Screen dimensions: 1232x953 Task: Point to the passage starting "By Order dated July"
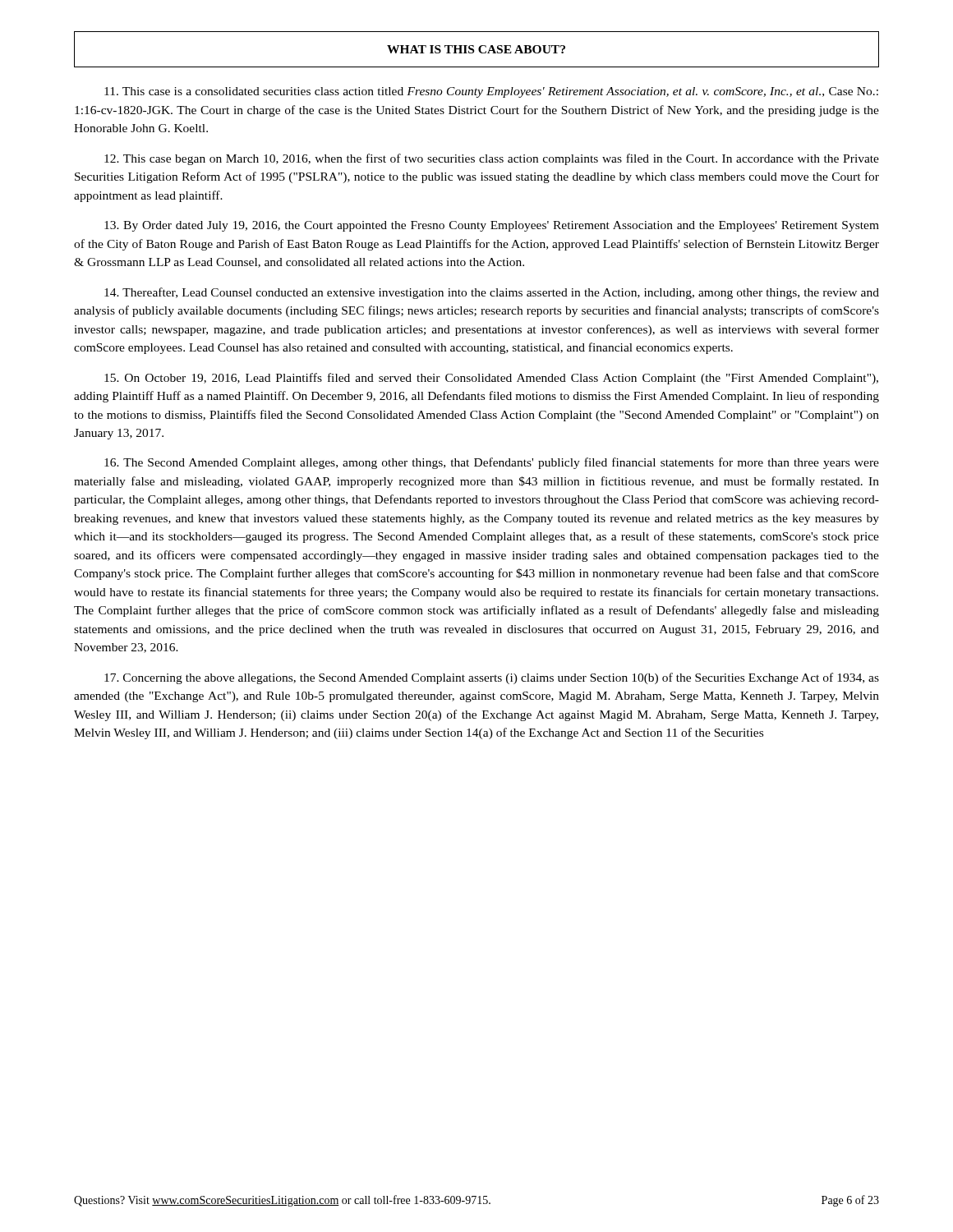[476, 243]
